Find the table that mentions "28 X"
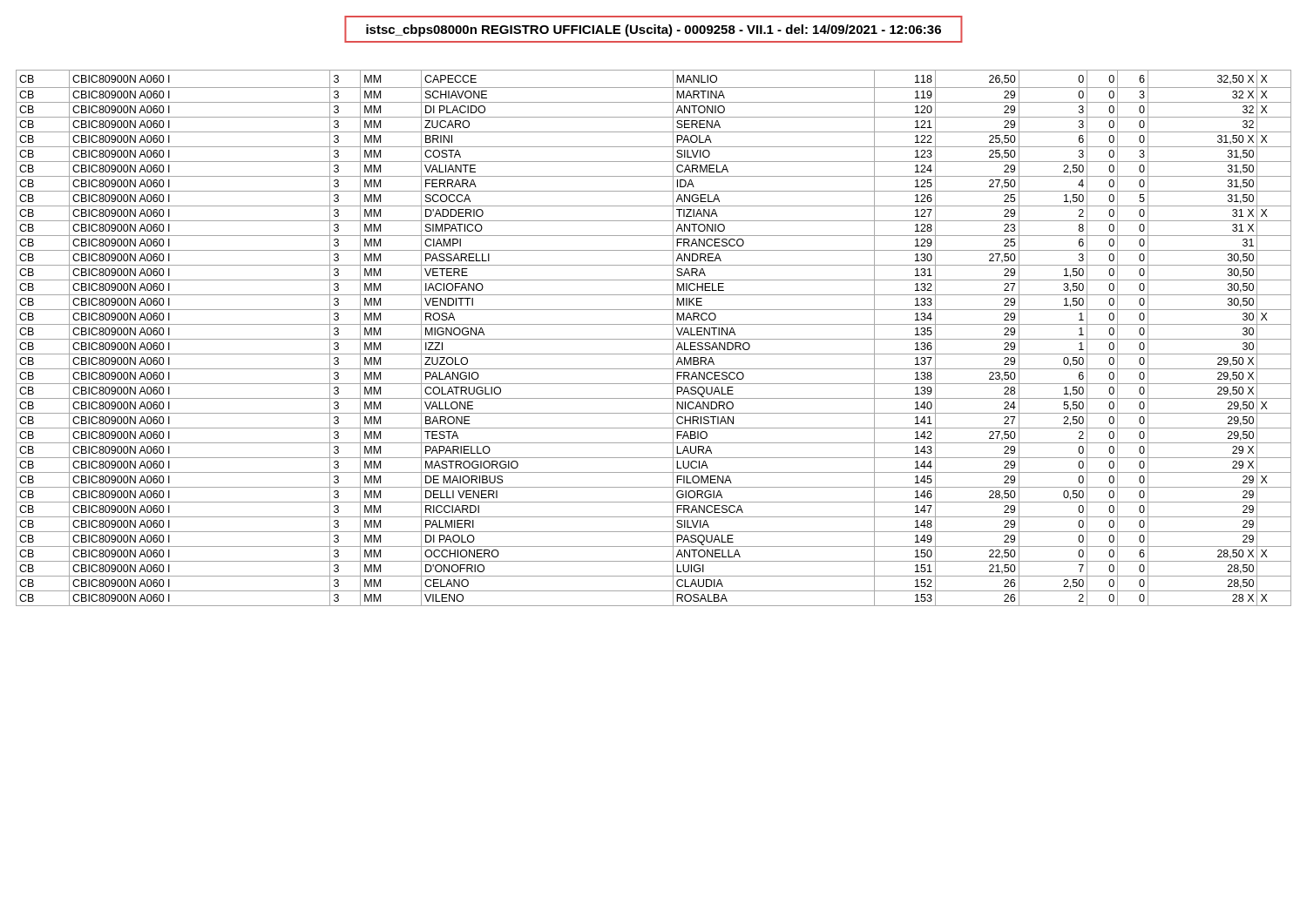The image size is (1307, 924). coord(654,338)
